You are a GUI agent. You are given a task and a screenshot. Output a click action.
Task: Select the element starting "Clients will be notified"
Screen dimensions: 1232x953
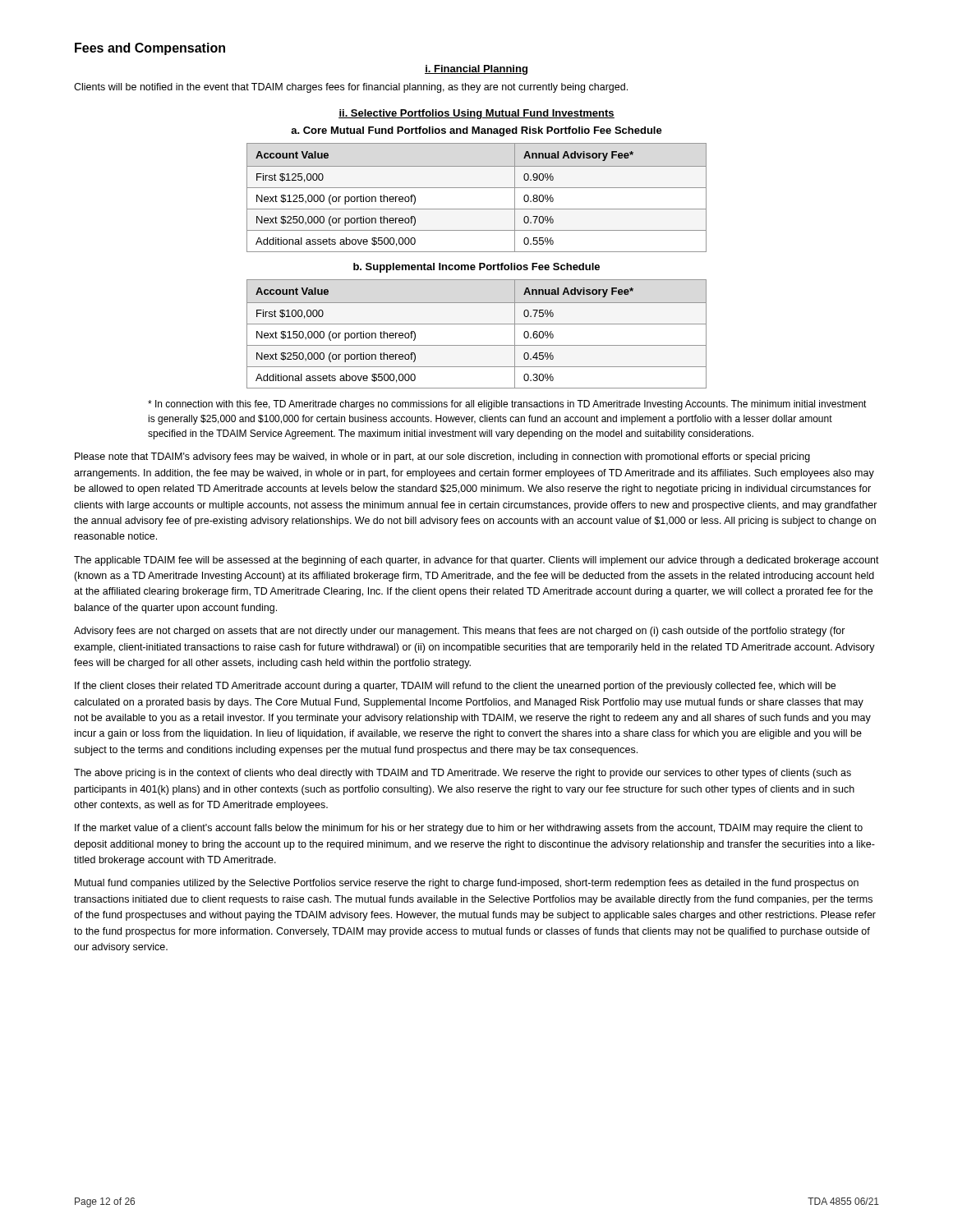point(351,87)
